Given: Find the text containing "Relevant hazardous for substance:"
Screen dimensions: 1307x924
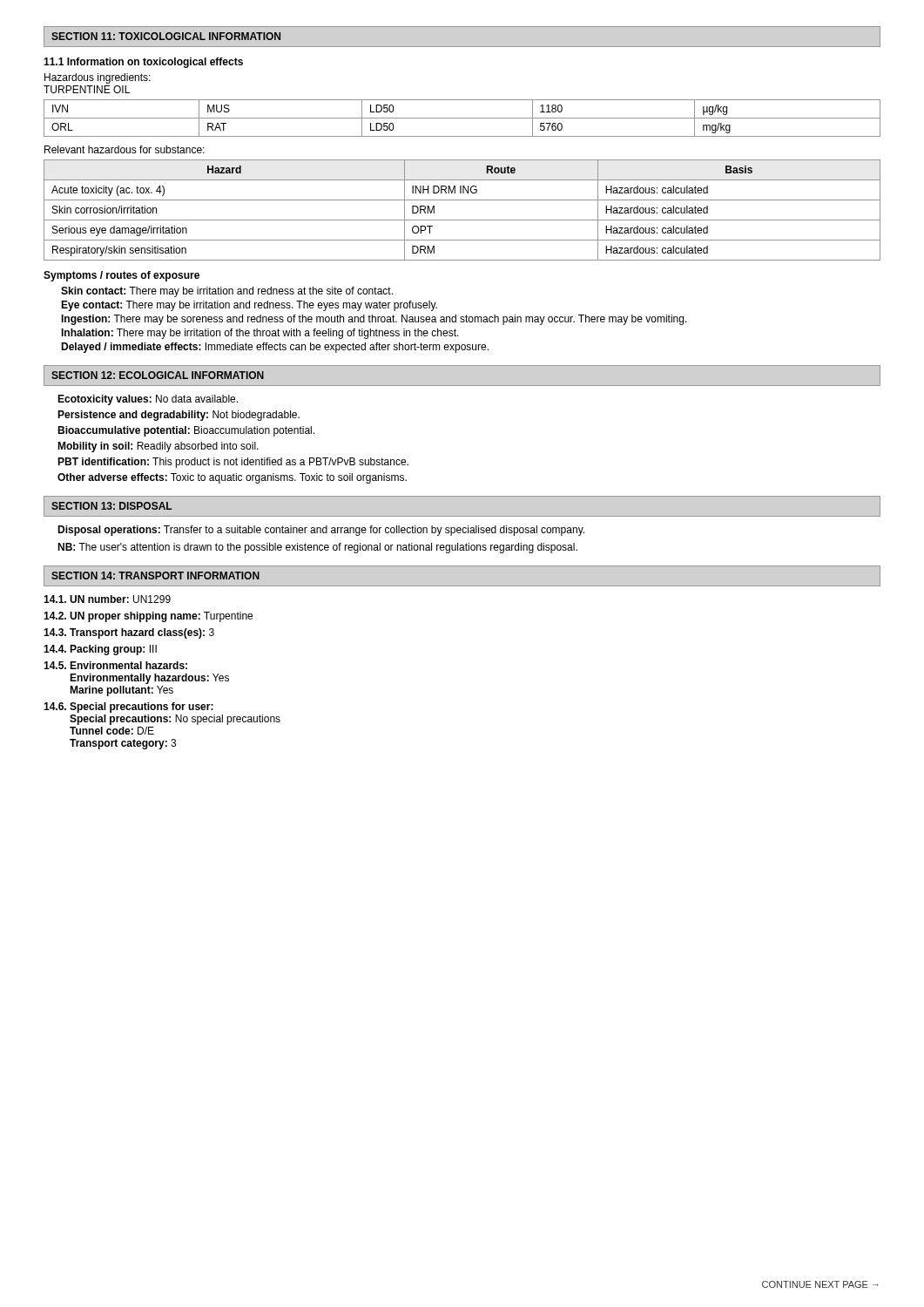Looking at the screenshot, I should [462, 150].
